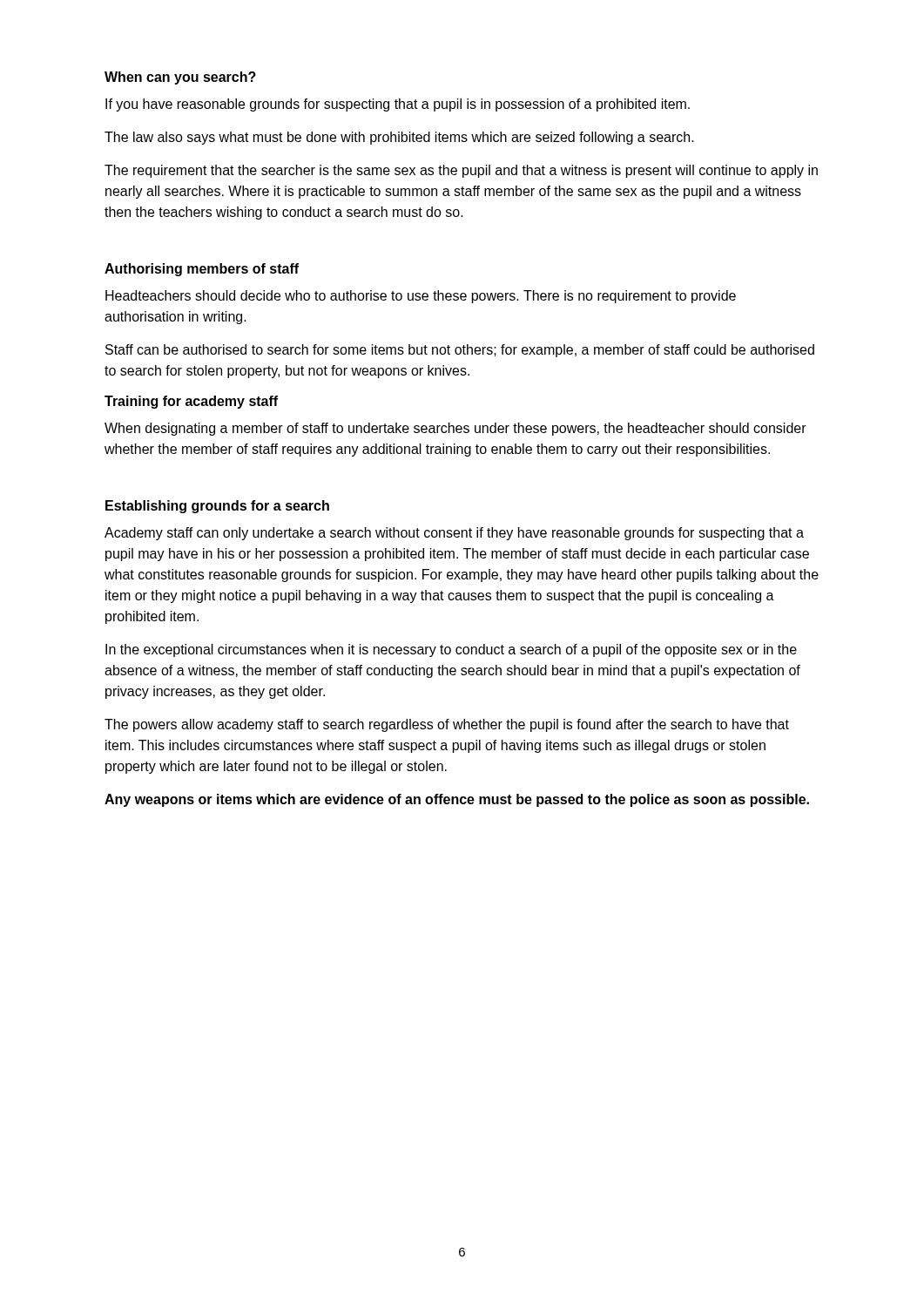Find the section header with the text "Establishing grounds for a search"
This screenshot has width=924, height=1307.
[x=217, y=506]
